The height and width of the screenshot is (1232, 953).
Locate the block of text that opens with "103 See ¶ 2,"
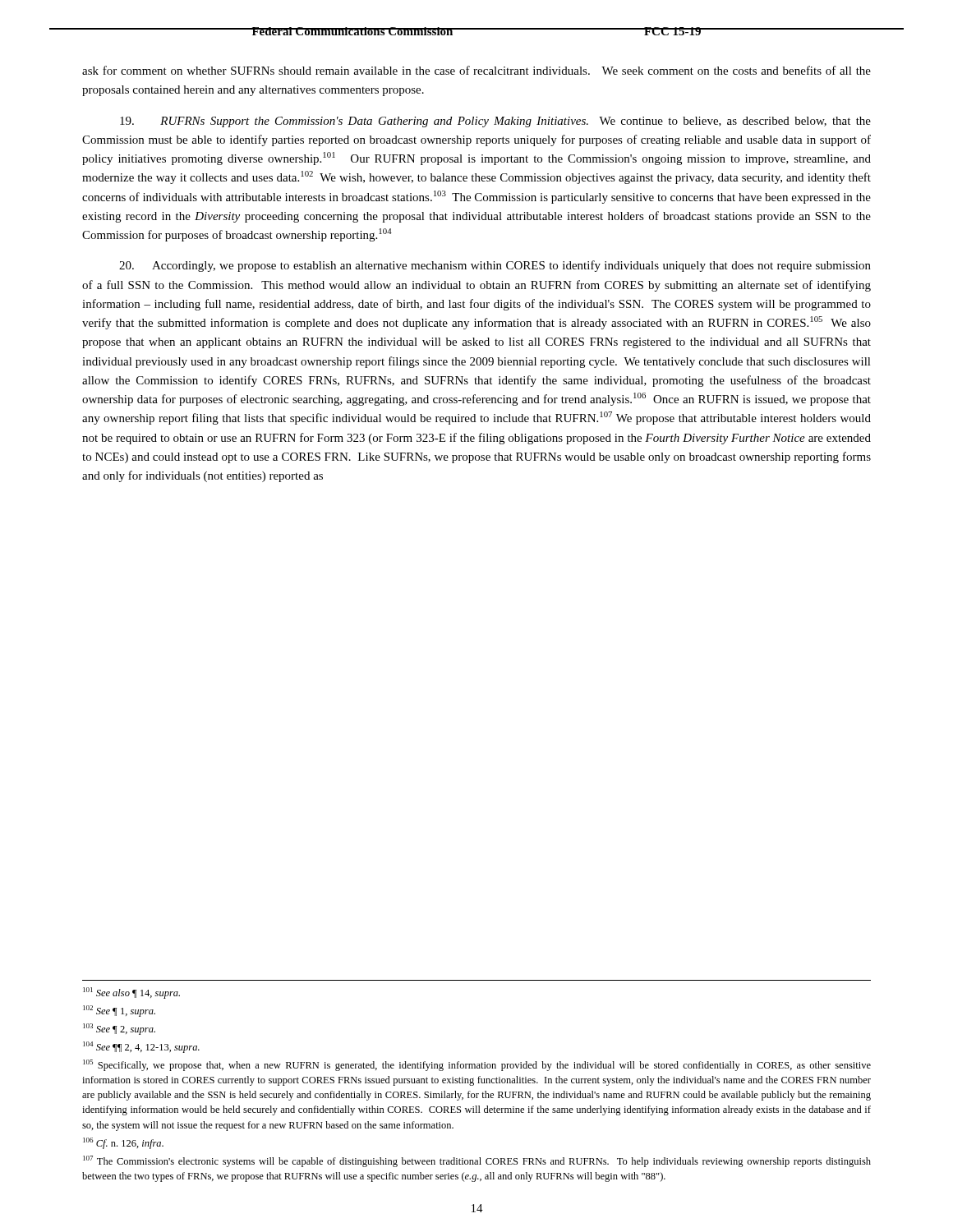(x=119, y=1028)
